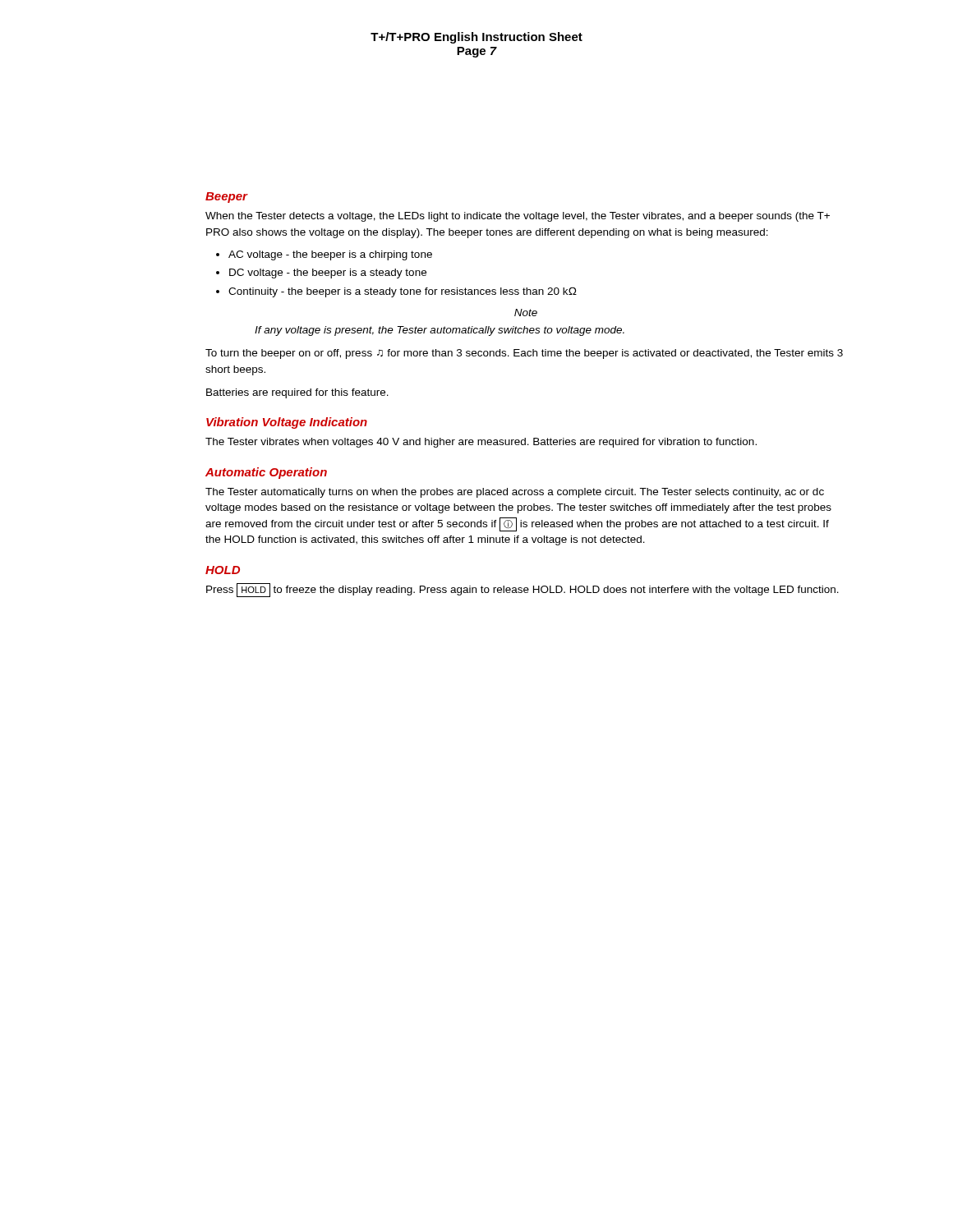Click on the text block containing "When the Tester detects a voltage,"
953x1232 pixels.
[x=526, y=224]
